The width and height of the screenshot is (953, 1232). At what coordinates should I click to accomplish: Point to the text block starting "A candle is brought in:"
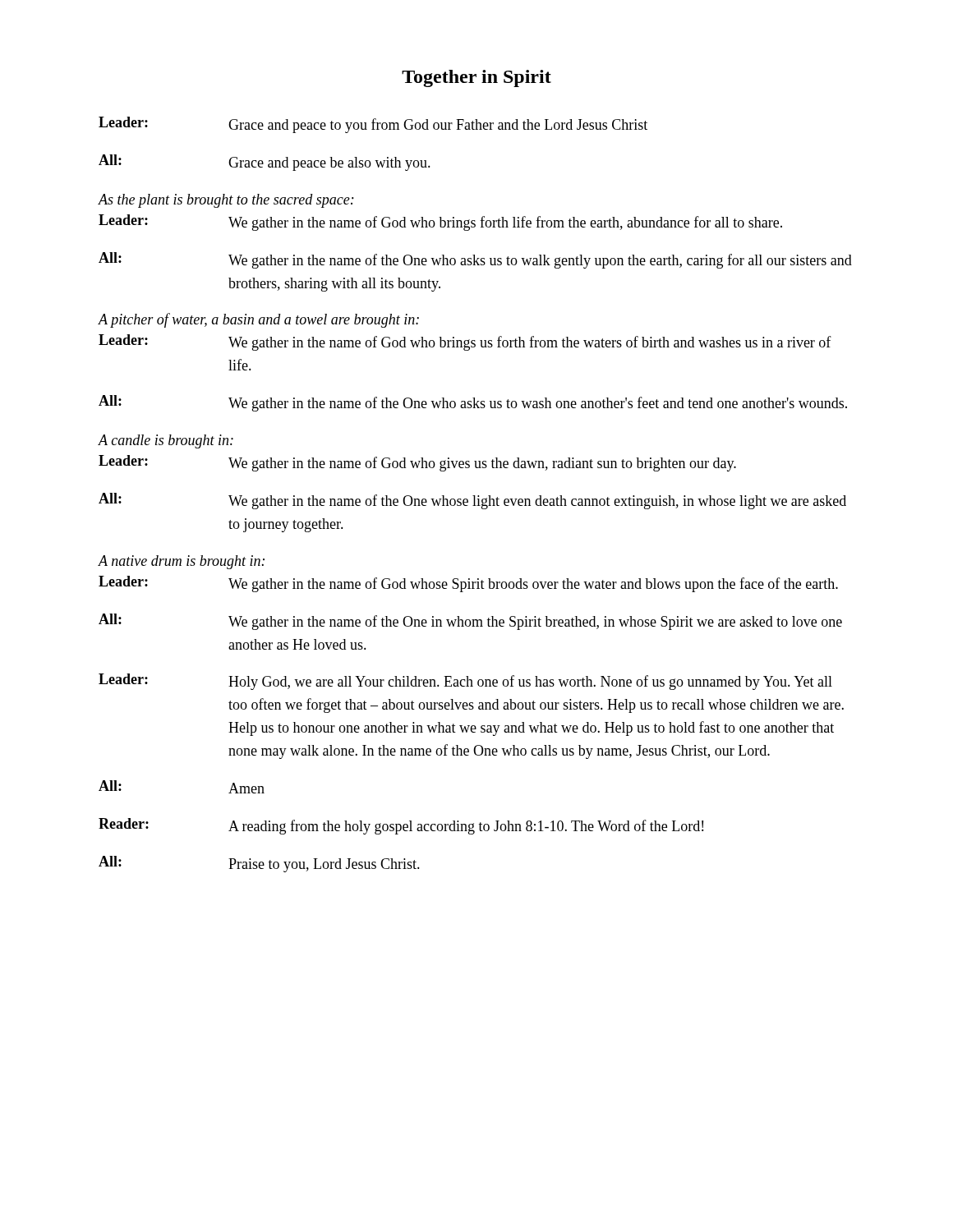tap(166, 440)
